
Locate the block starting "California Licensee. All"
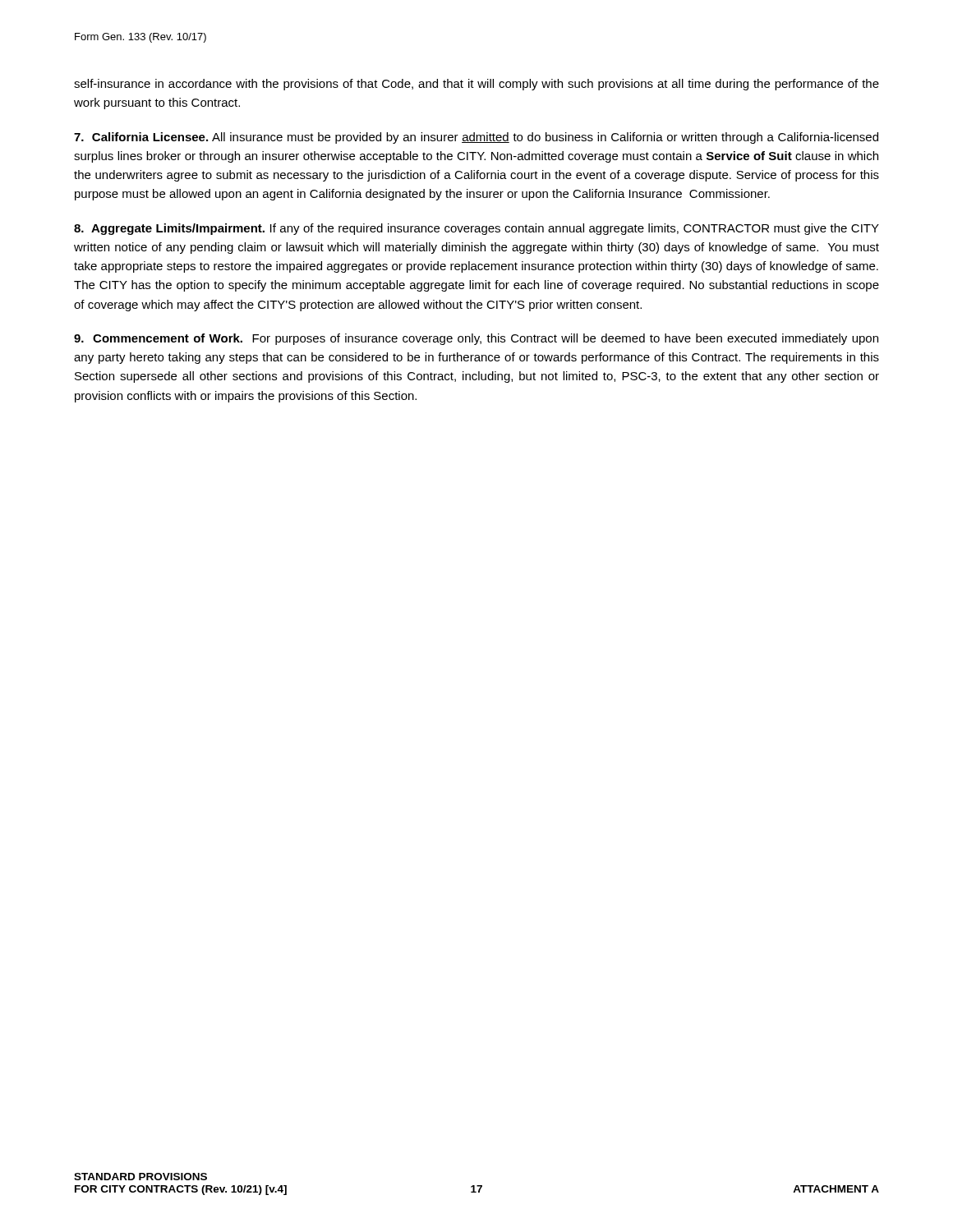(476, 165)
